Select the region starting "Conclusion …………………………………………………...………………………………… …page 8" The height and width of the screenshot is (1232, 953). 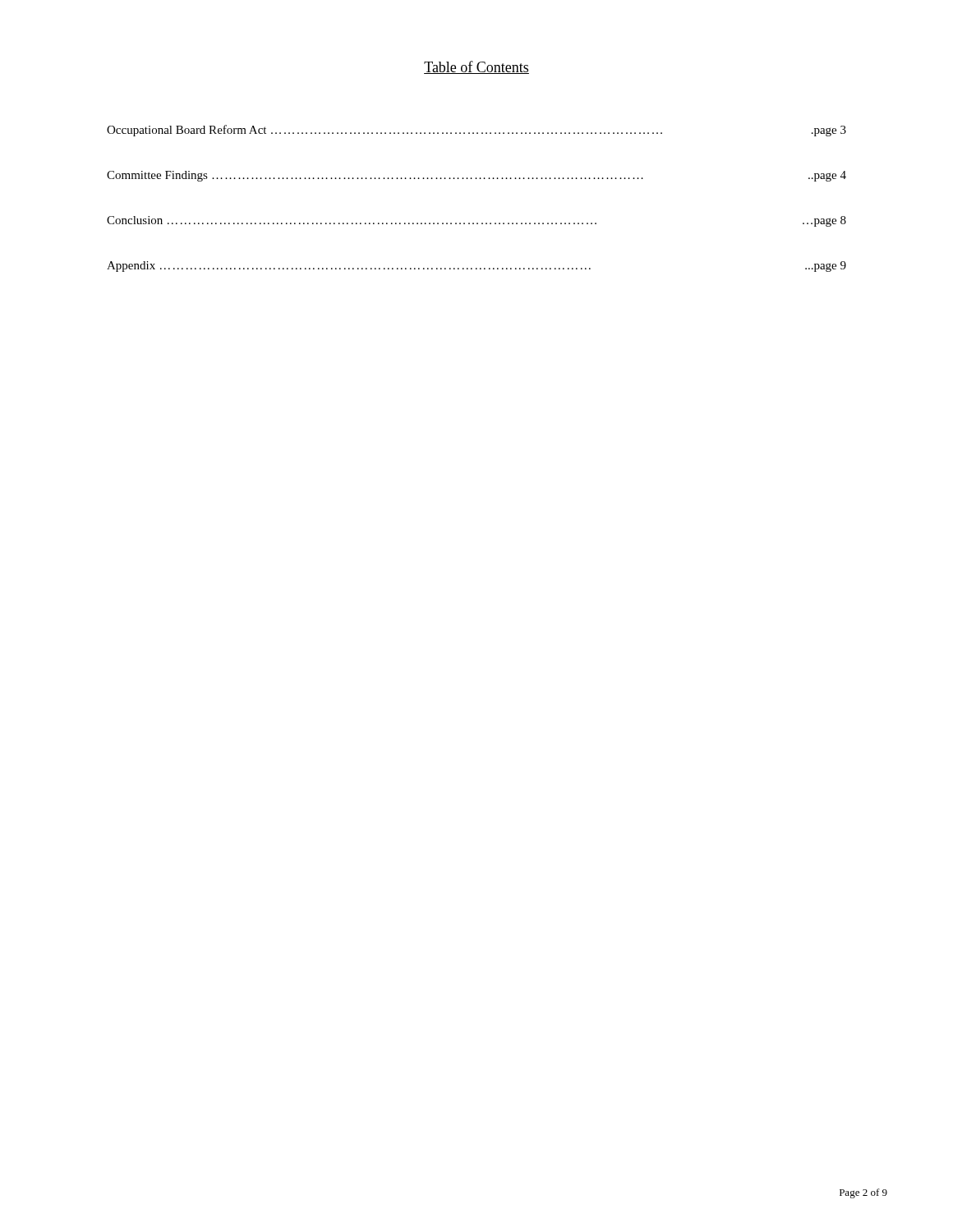pos(476,221)
